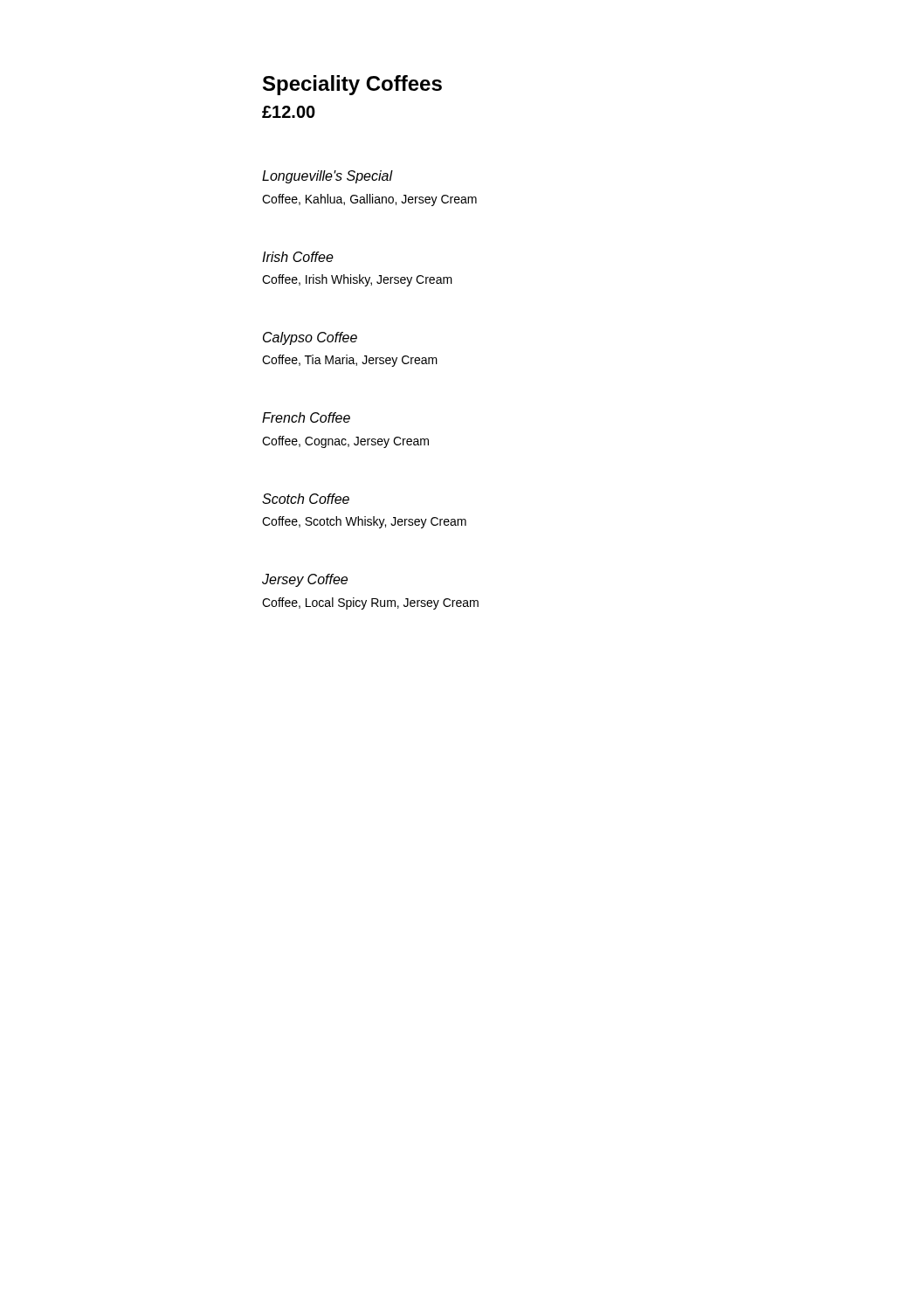The width and height of the screenshot is (924, 1310).
Task: Locate the block starting "Calypso Coffee Coffee, Tia Maria, Jersey"
Action: (310, 338)
